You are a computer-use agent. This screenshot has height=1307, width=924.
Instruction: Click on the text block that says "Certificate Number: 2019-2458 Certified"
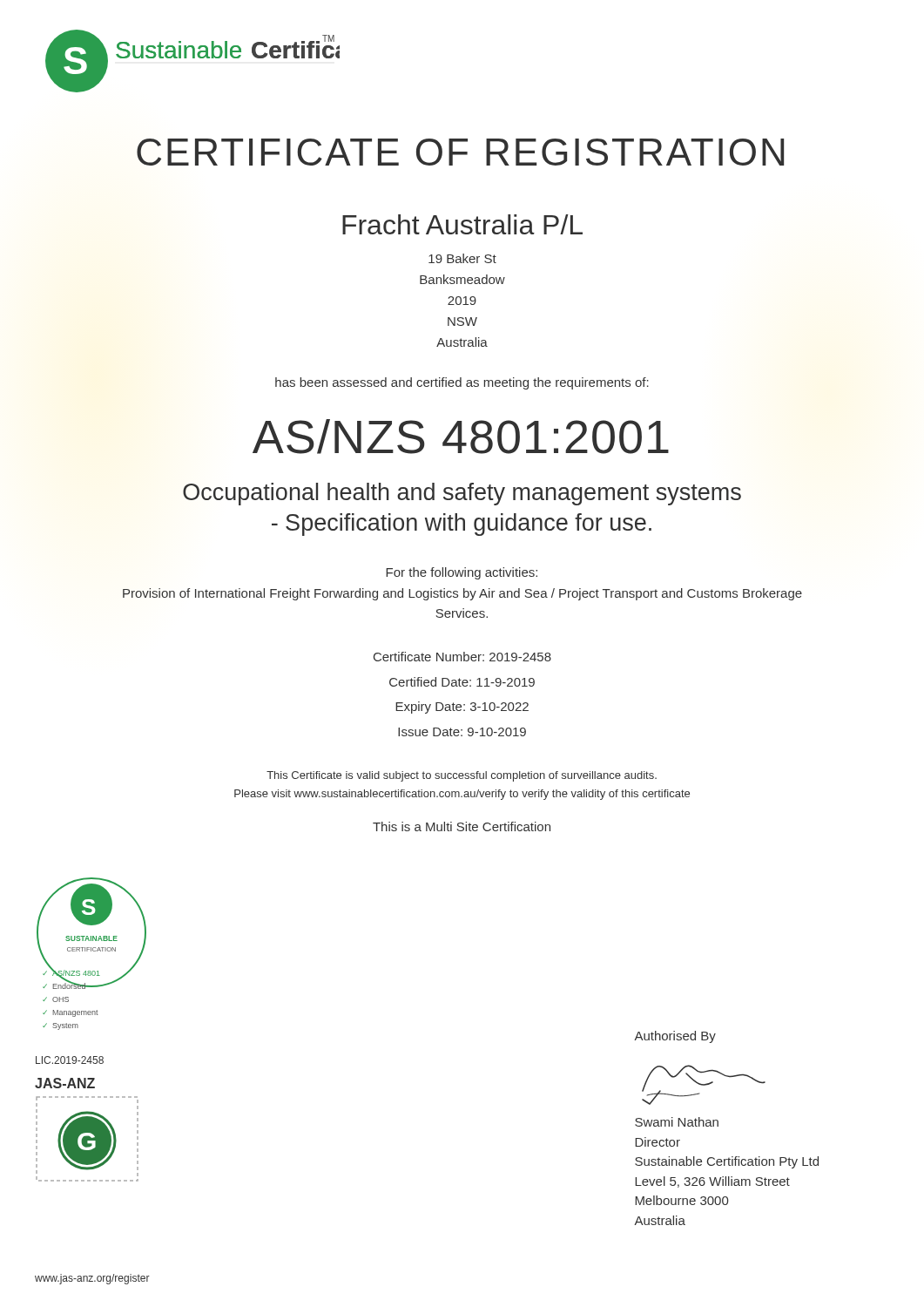tap(462, 694)
